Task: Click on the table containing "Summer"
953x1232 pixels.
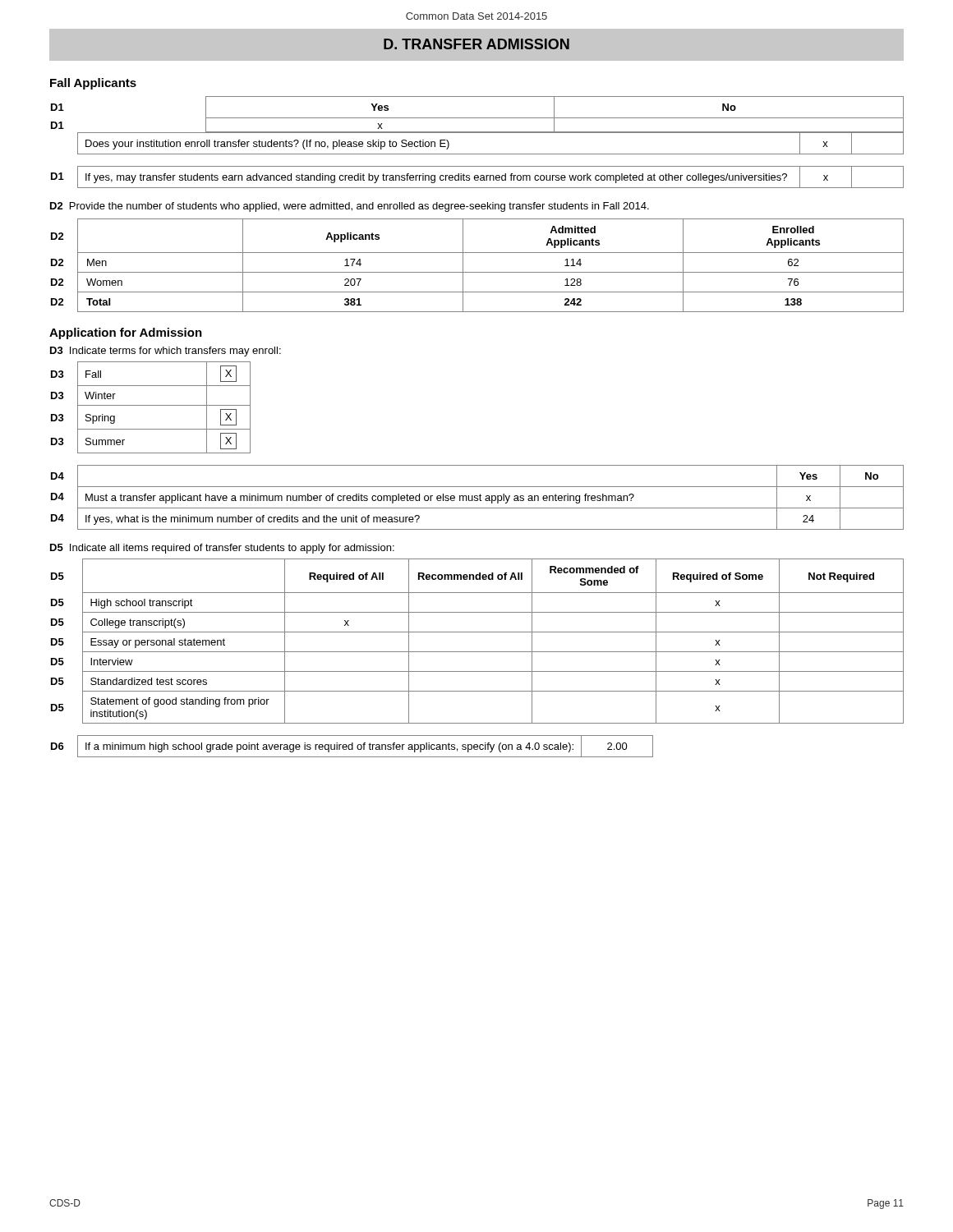Action: point(476,407)
